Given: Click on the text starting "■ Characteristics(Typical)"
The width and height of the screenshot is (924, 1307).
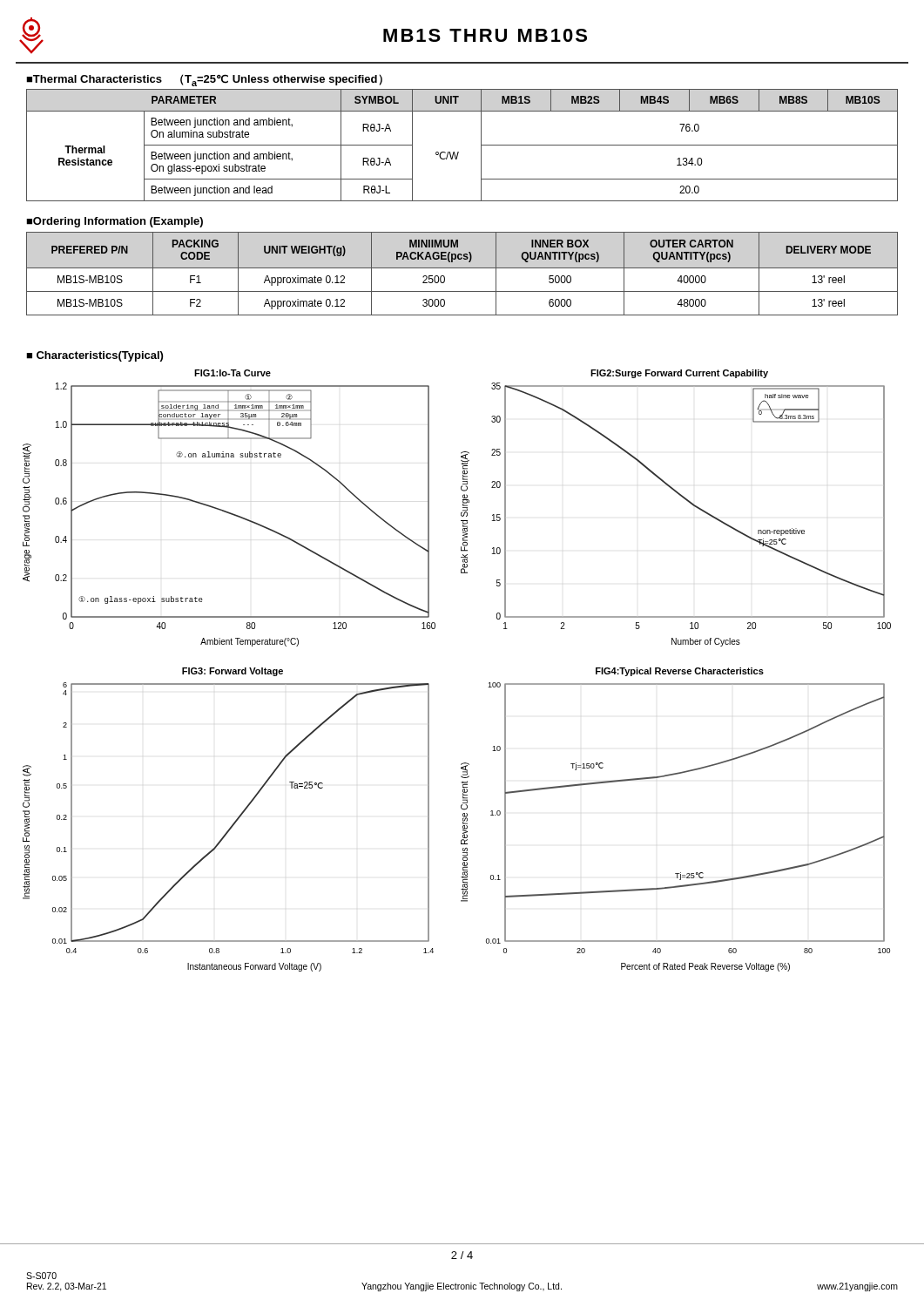Looking at the screenshot, I should [95, 355].
